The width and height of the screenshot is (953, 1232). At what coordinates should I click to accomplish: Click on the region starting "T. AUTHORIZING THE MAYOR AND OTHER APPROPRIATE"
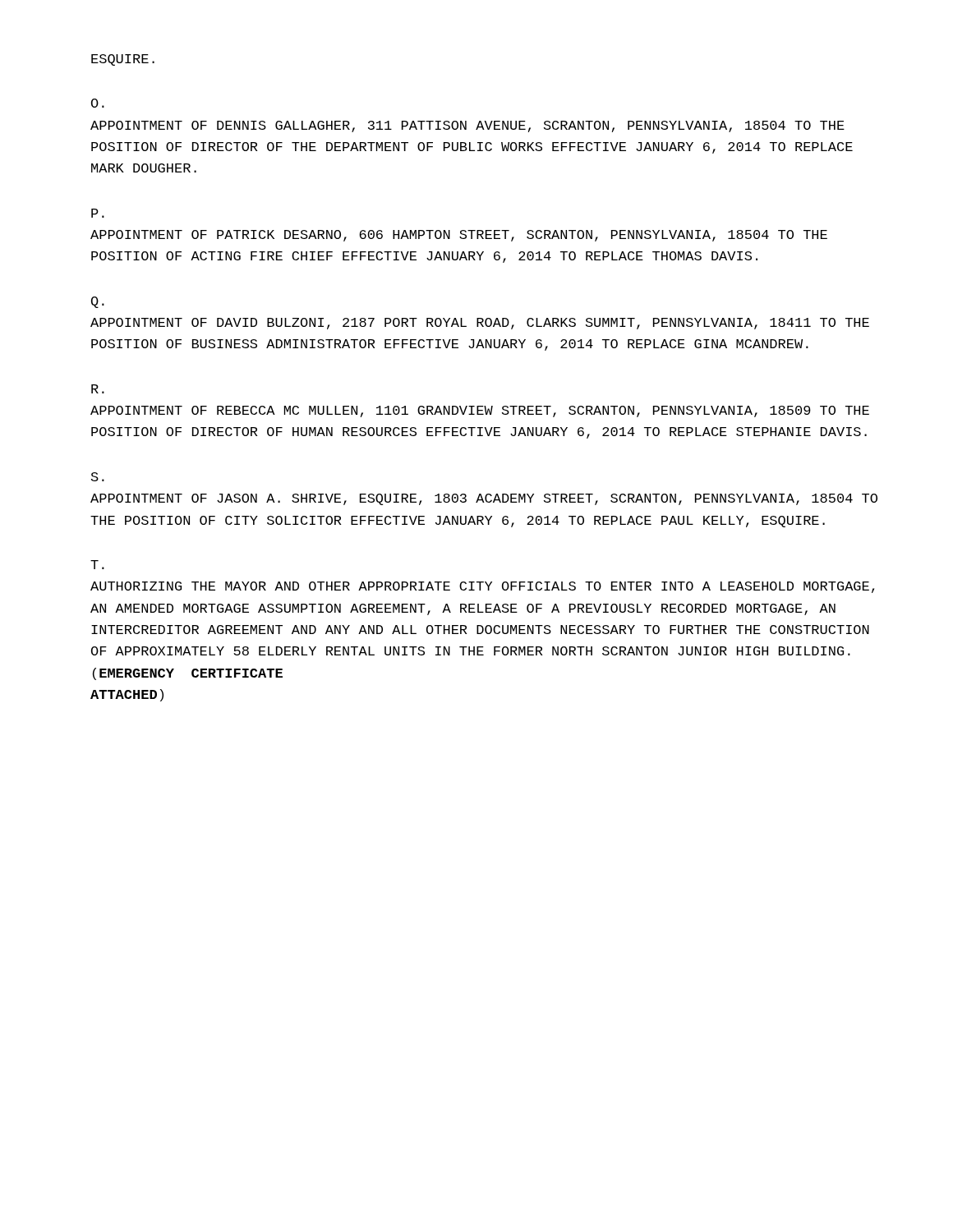485,629
